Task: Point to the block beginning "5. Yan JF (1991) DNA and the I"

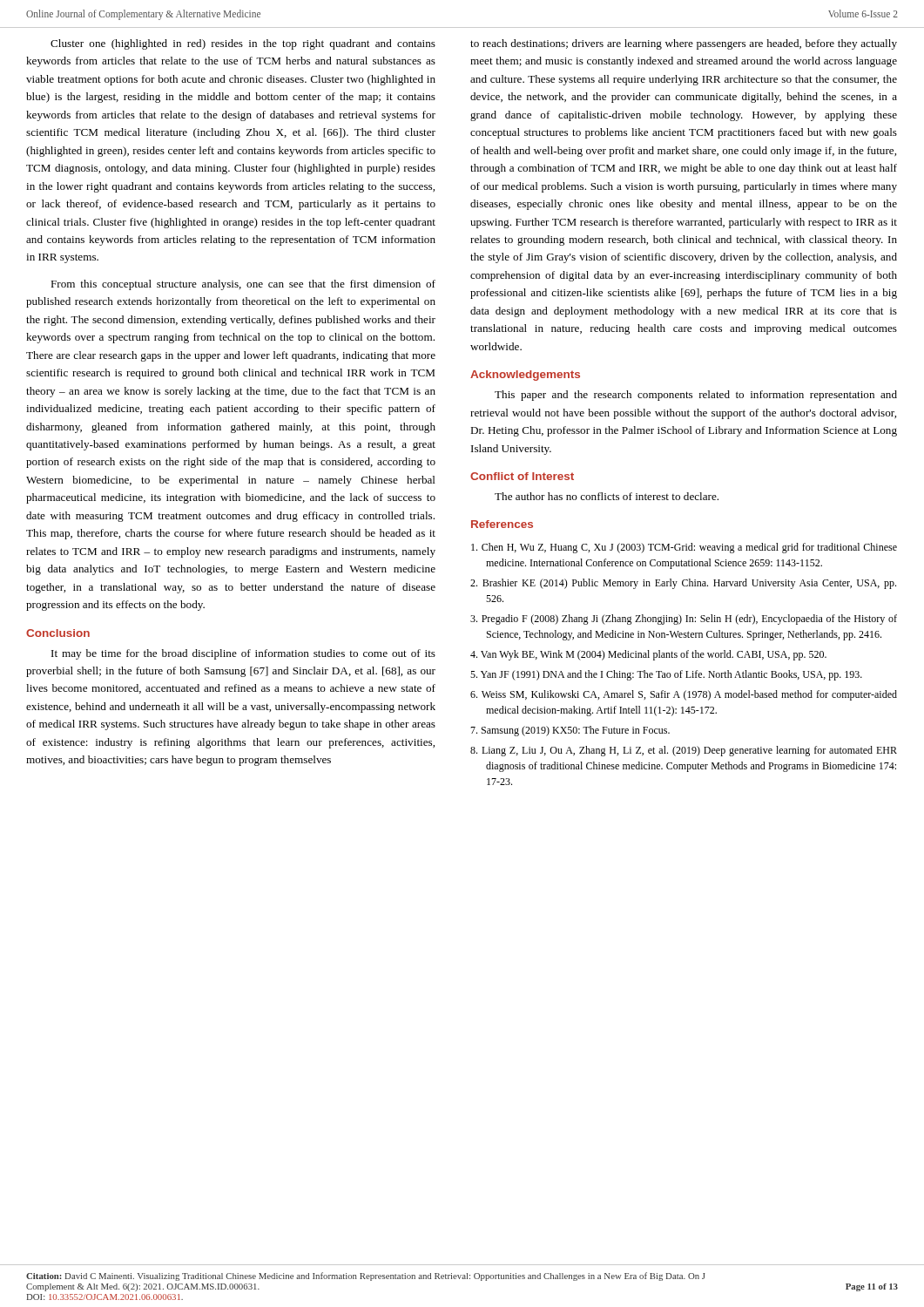Action: pyautogui.click(x=666, y=675)
